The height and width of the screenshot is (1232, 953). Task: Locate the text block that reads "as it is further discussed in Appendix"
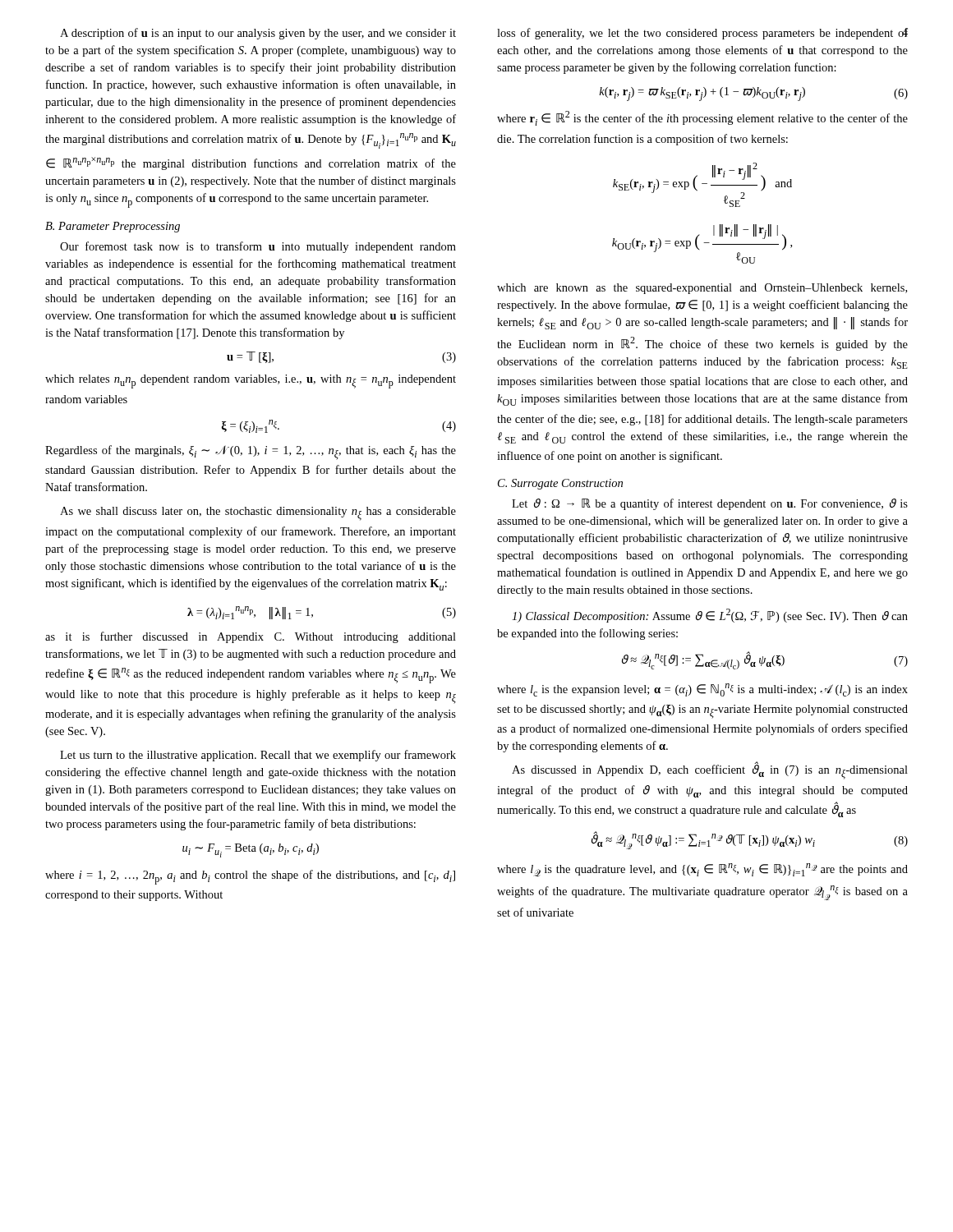coord(251,637)
